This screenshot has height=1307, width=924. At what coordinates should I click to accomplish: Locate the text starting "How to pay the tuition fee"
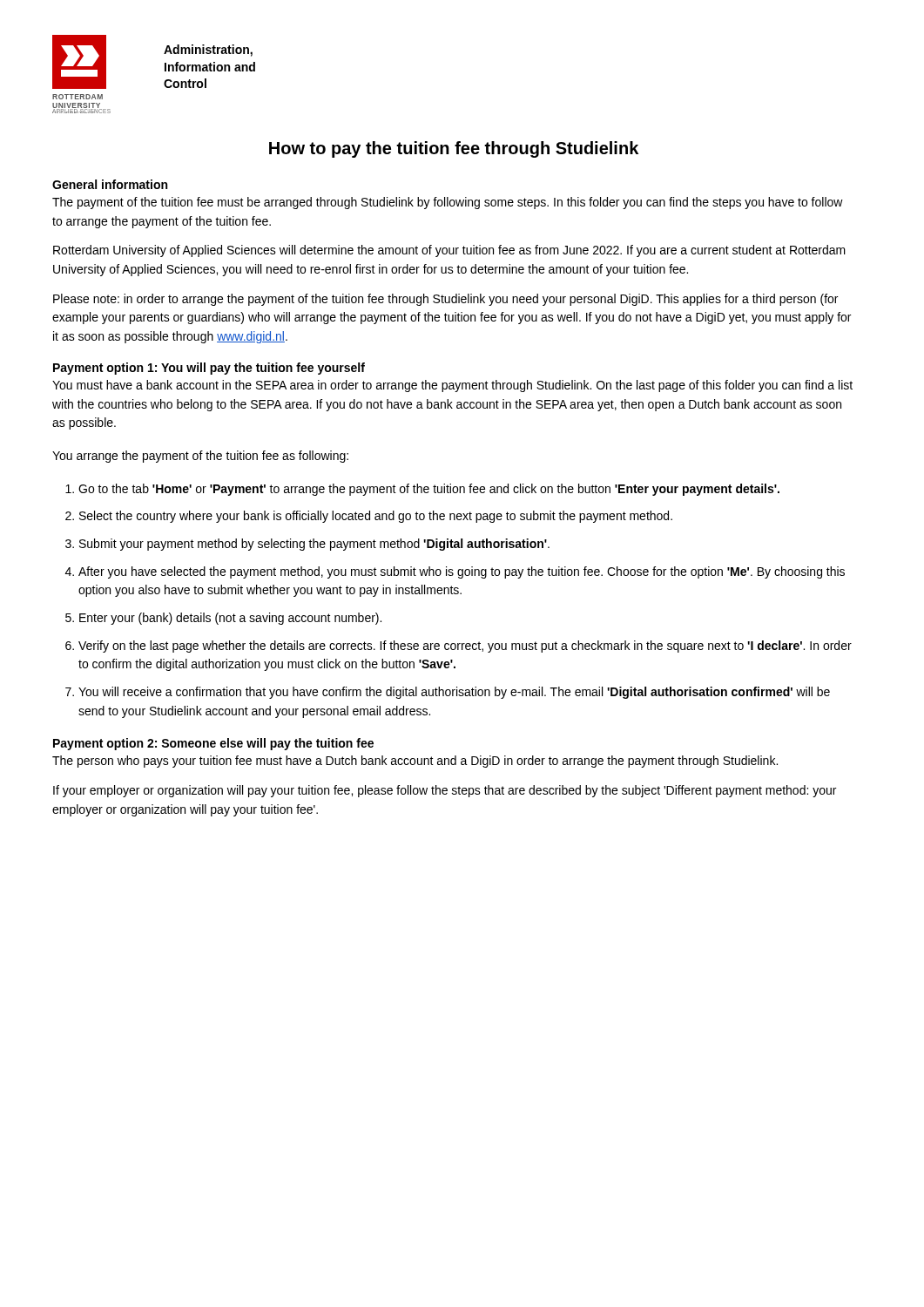click(453, 149)
